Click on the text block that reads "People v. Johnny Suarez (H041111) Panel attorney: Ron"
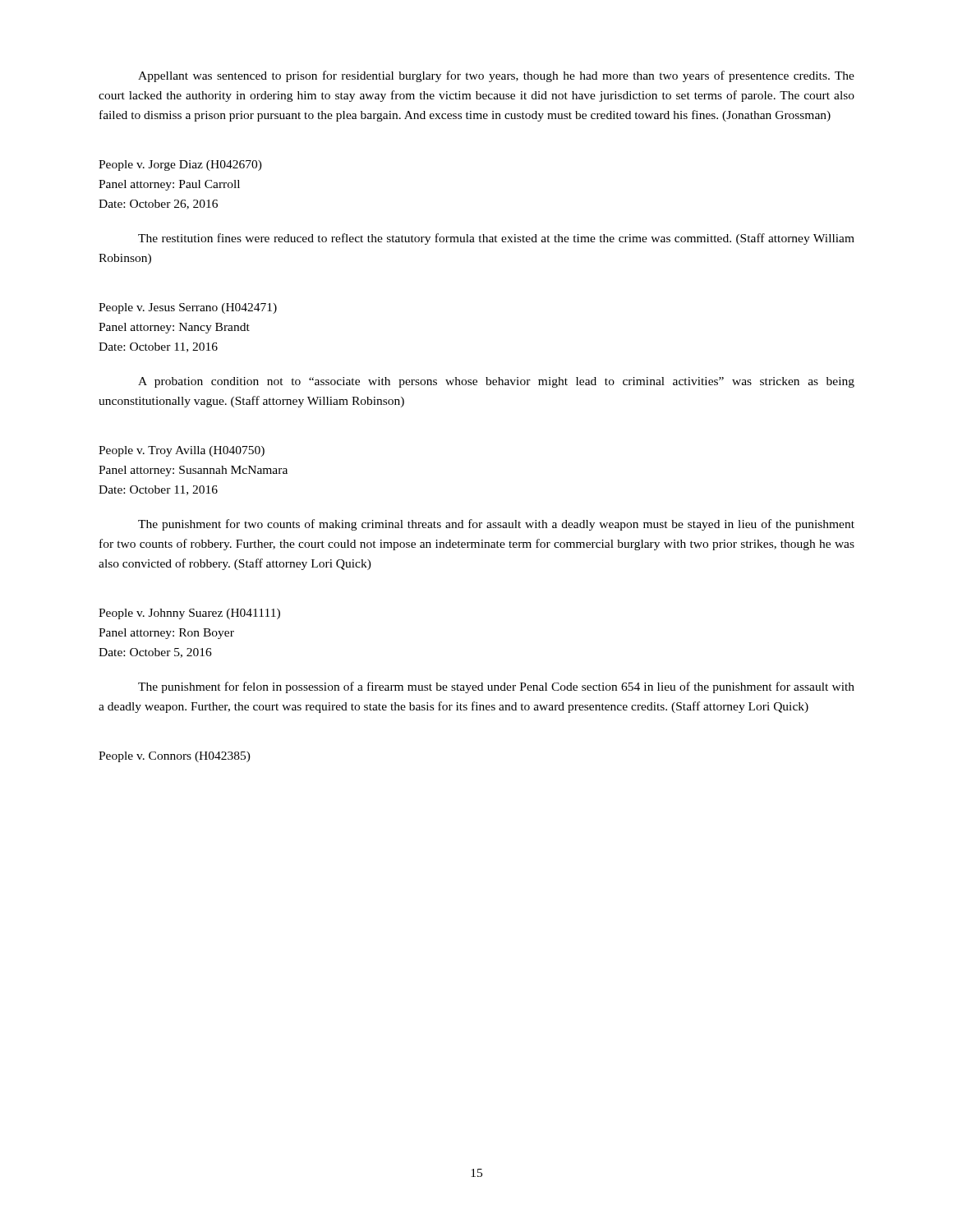 point(189,614)
